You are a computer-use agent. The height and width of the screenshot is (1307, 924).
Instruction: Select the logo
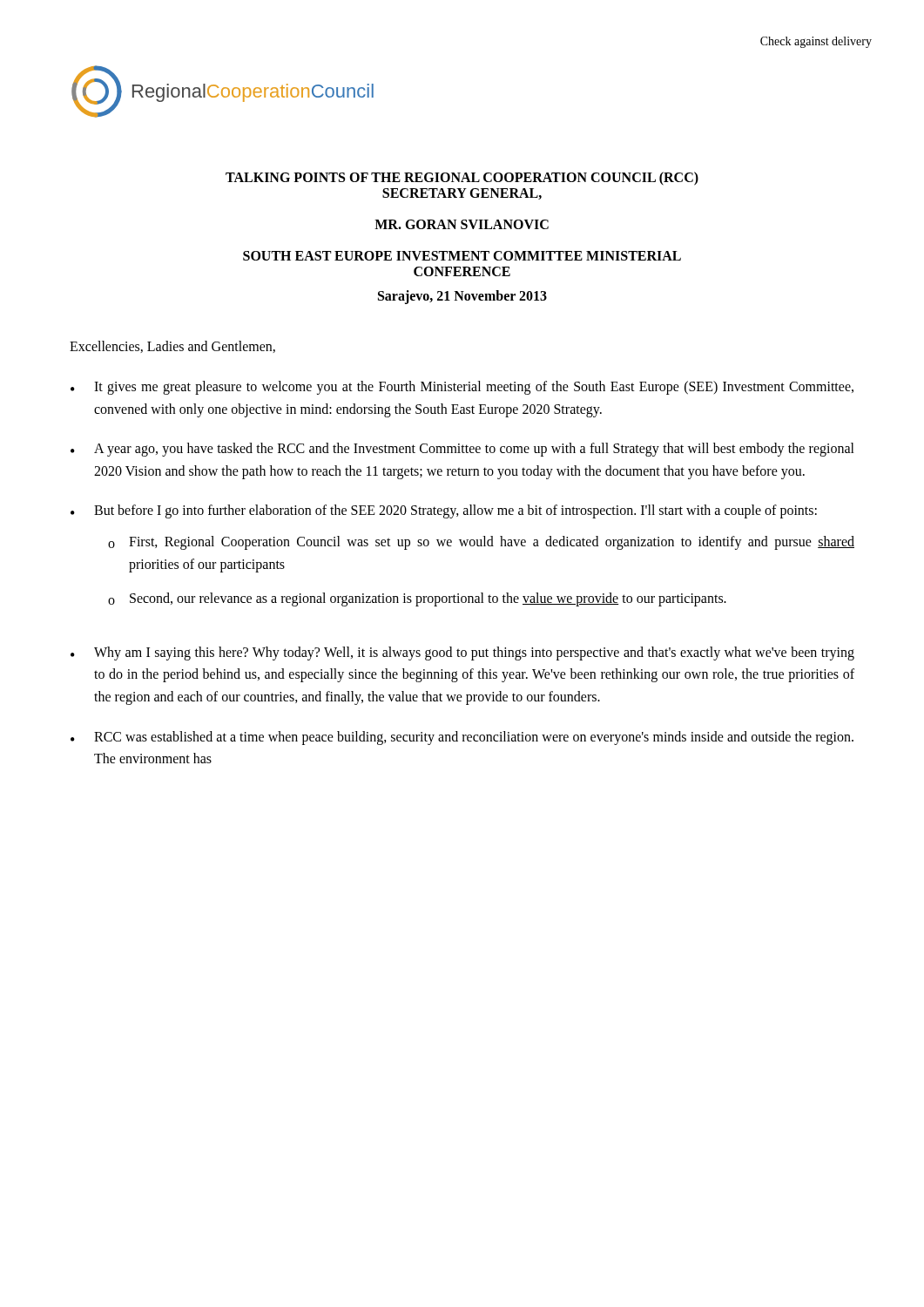click(x=222, y=91)
